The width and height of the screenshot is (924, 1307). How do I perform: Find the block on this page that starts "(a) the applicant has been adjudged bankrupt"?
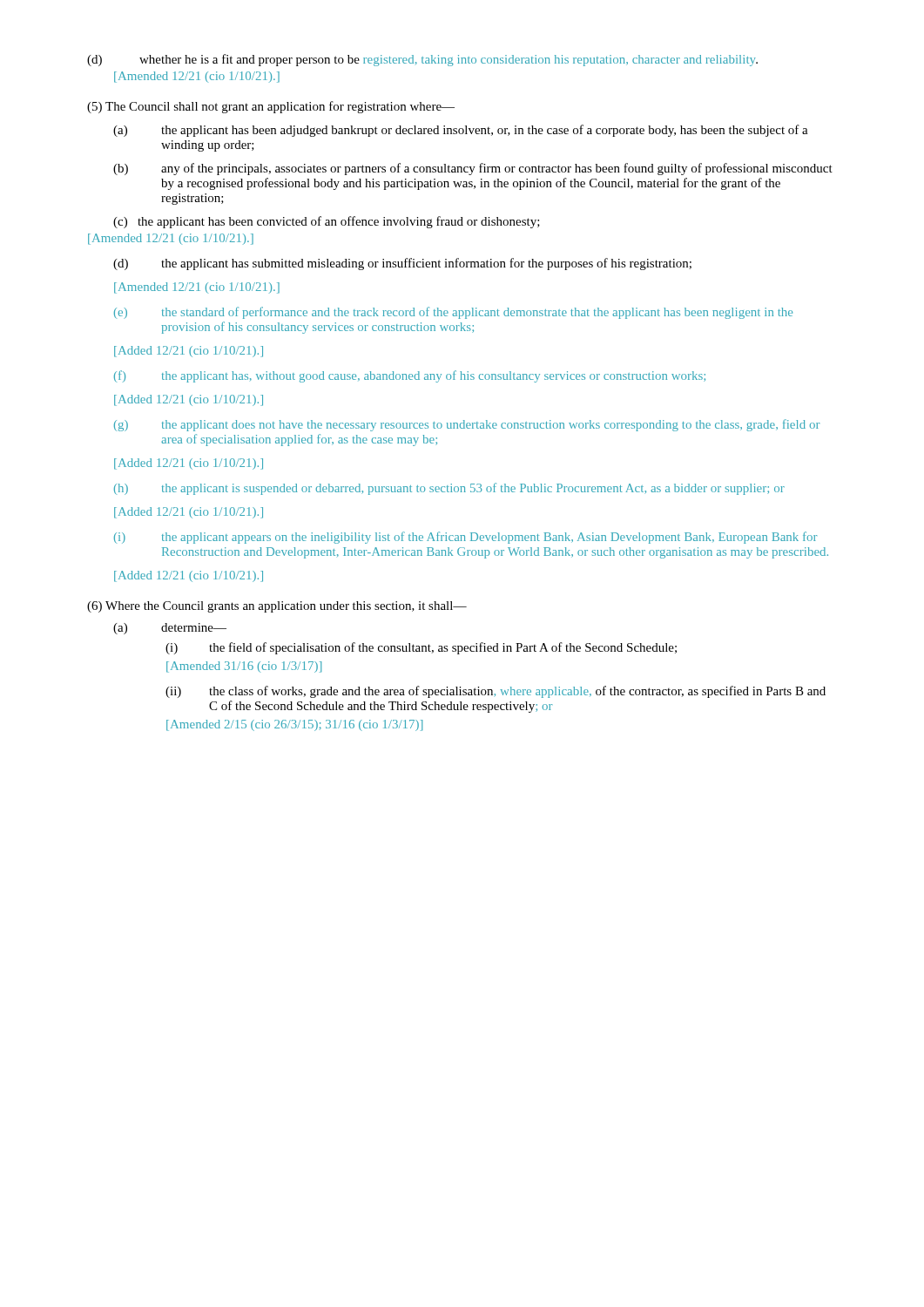point(475,138)
